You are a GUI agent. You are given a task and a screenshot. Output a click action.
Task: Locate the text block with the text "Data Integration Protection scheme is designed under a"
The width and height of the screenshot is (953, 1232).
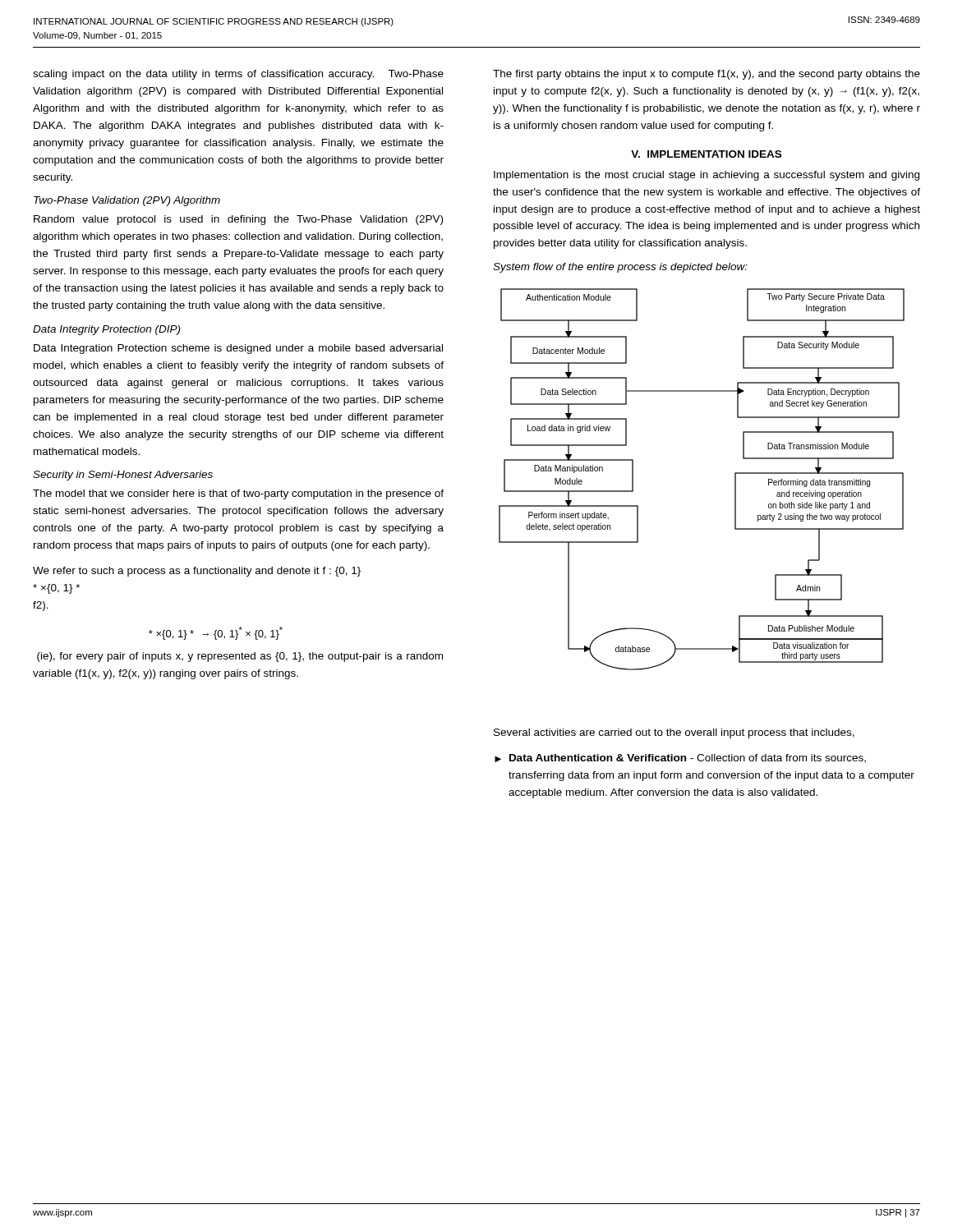coord(238,400)
